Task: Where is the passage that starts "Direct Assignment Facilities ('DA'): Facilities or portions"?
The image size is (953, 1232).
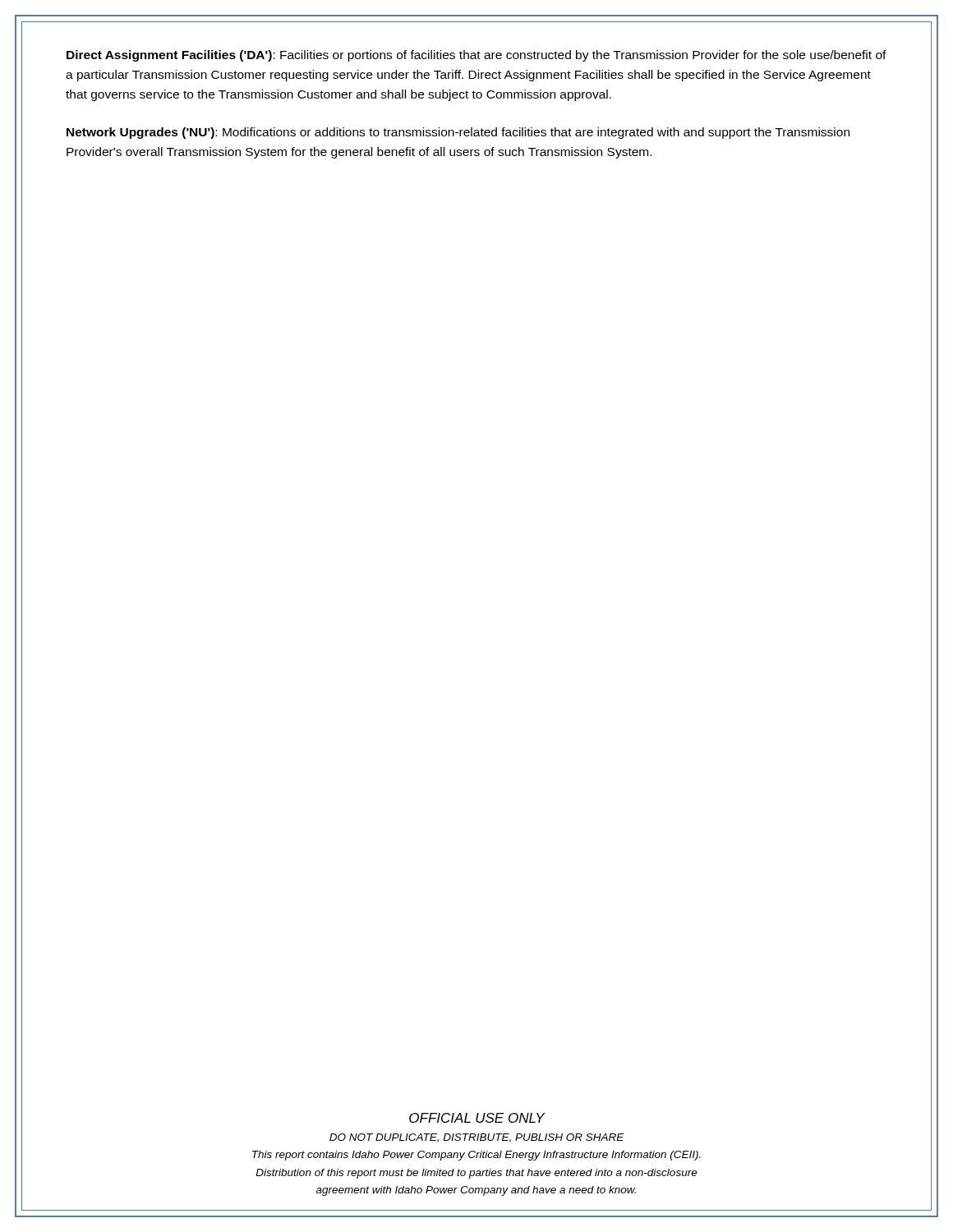Action: coord(476,74)
